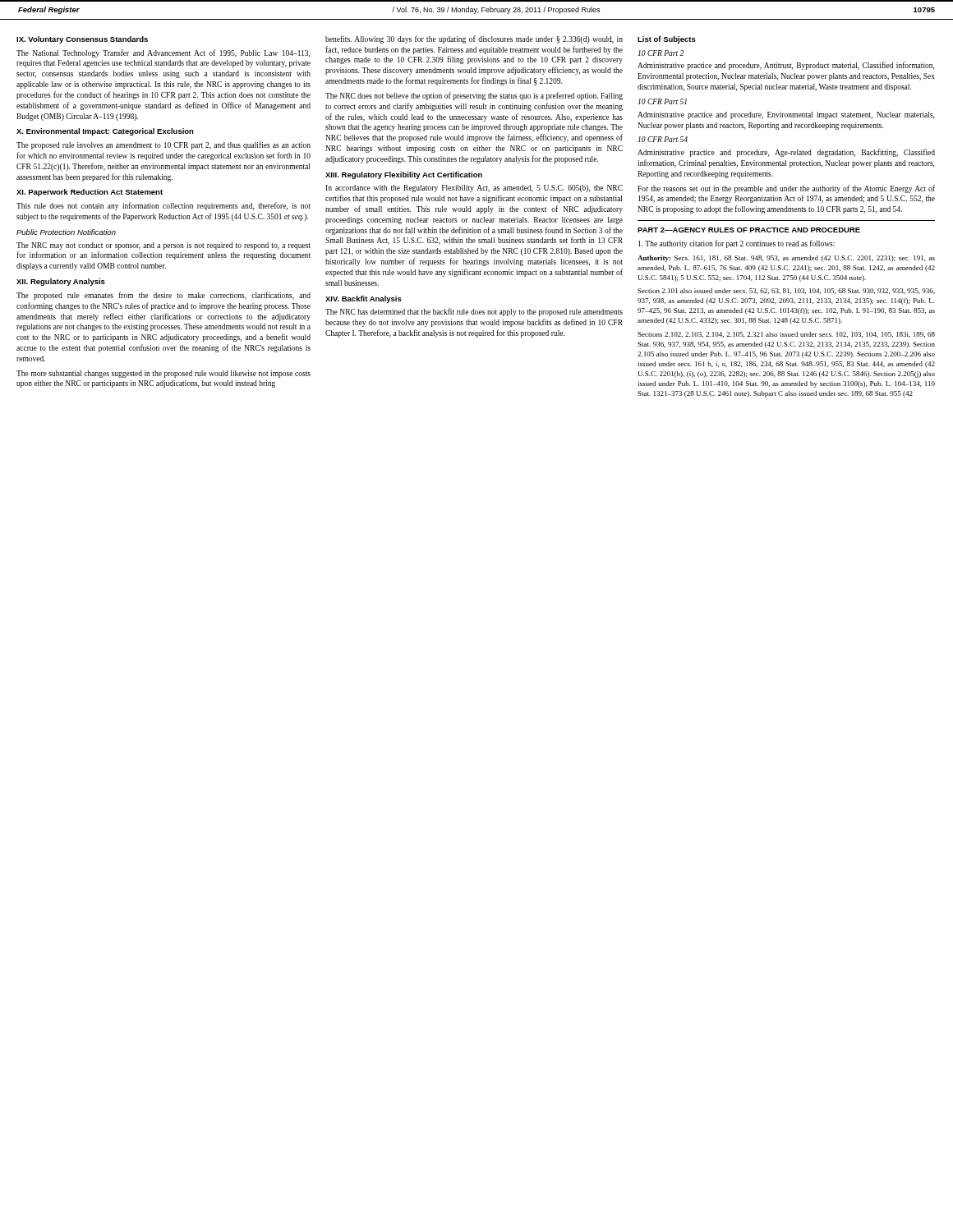
Task: Click on the passage starting "For the reasons set out in the"
Action: click(786, 199)
